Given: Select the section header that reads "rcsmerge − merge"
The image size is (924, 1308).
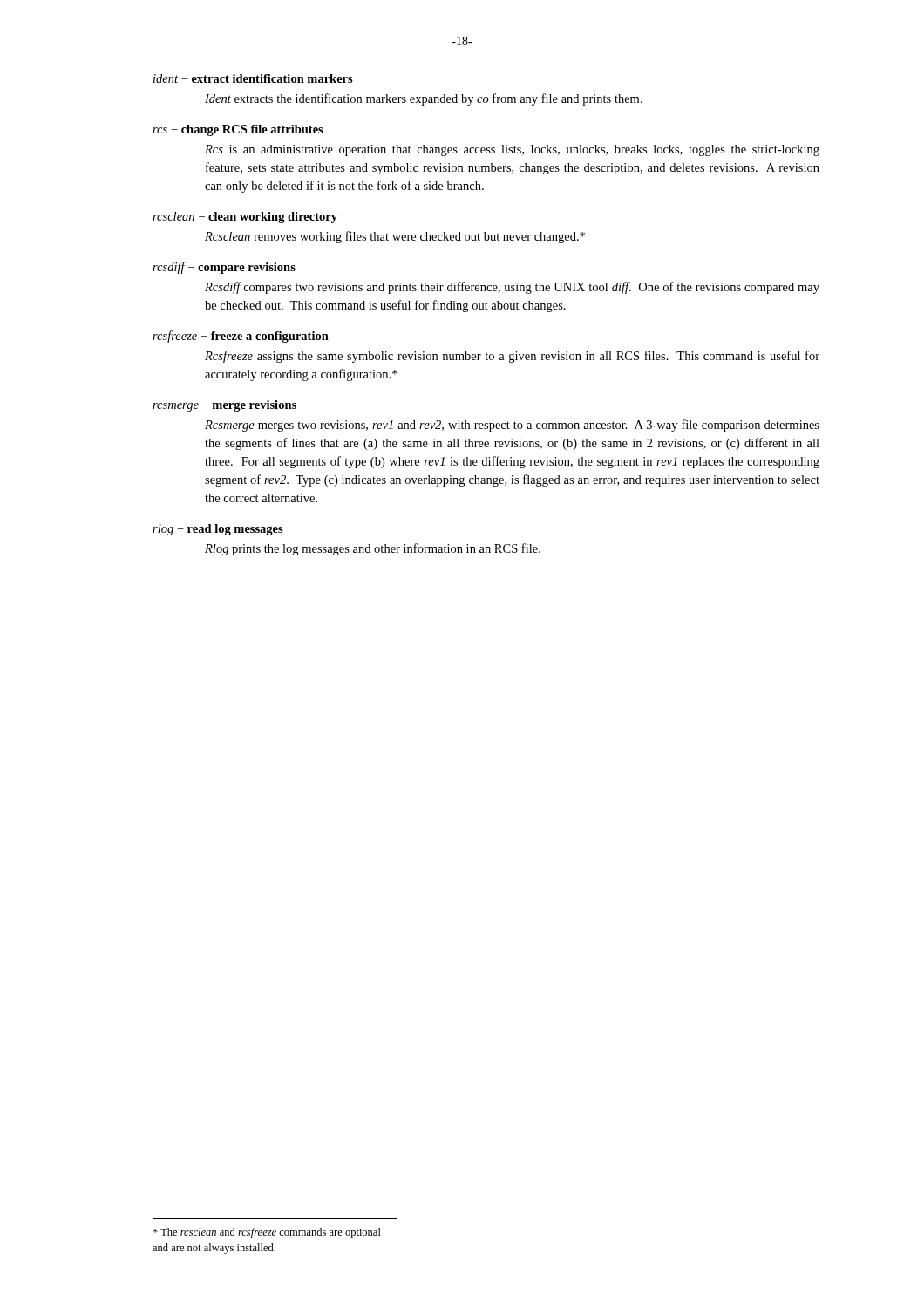Looking at the screenshot, I should [x=486, y=452].
